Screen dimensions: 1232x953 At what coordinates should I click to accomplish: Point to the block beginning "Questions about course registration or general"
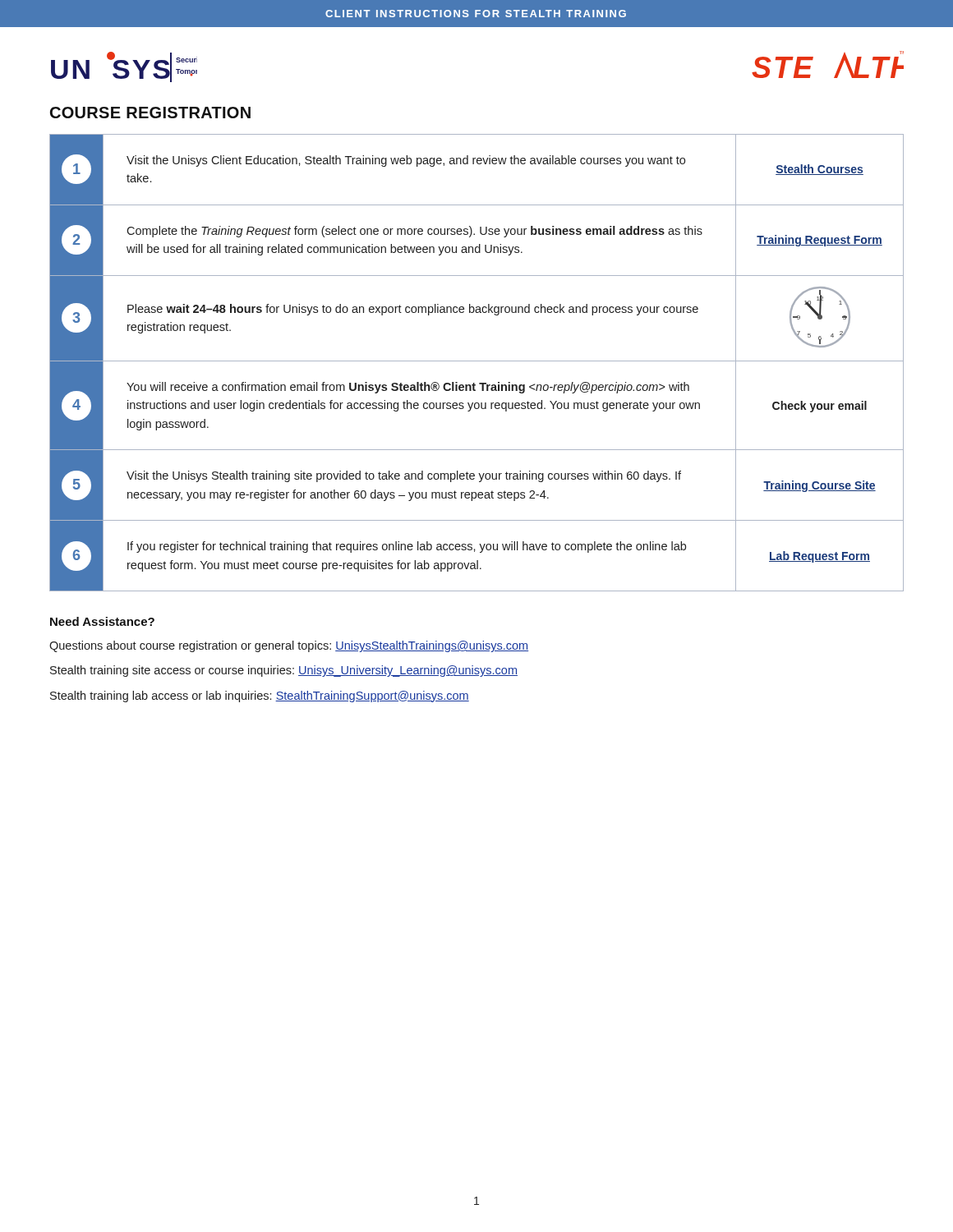click(x=289, y=646)
